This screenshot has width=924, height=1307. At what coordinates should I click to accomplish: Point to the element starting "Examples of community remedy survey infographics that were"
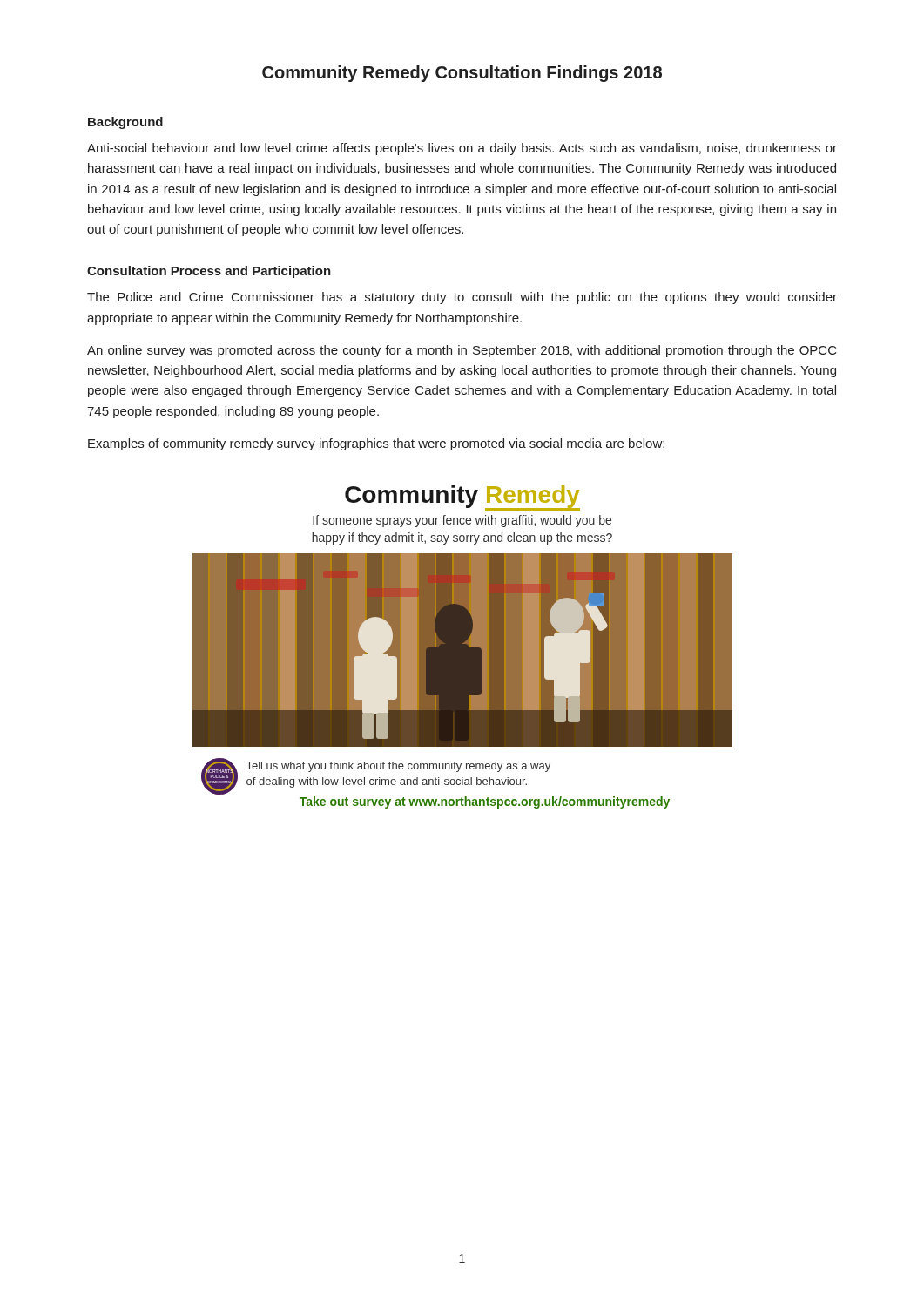pyautogui.click(x=376, y=443)
